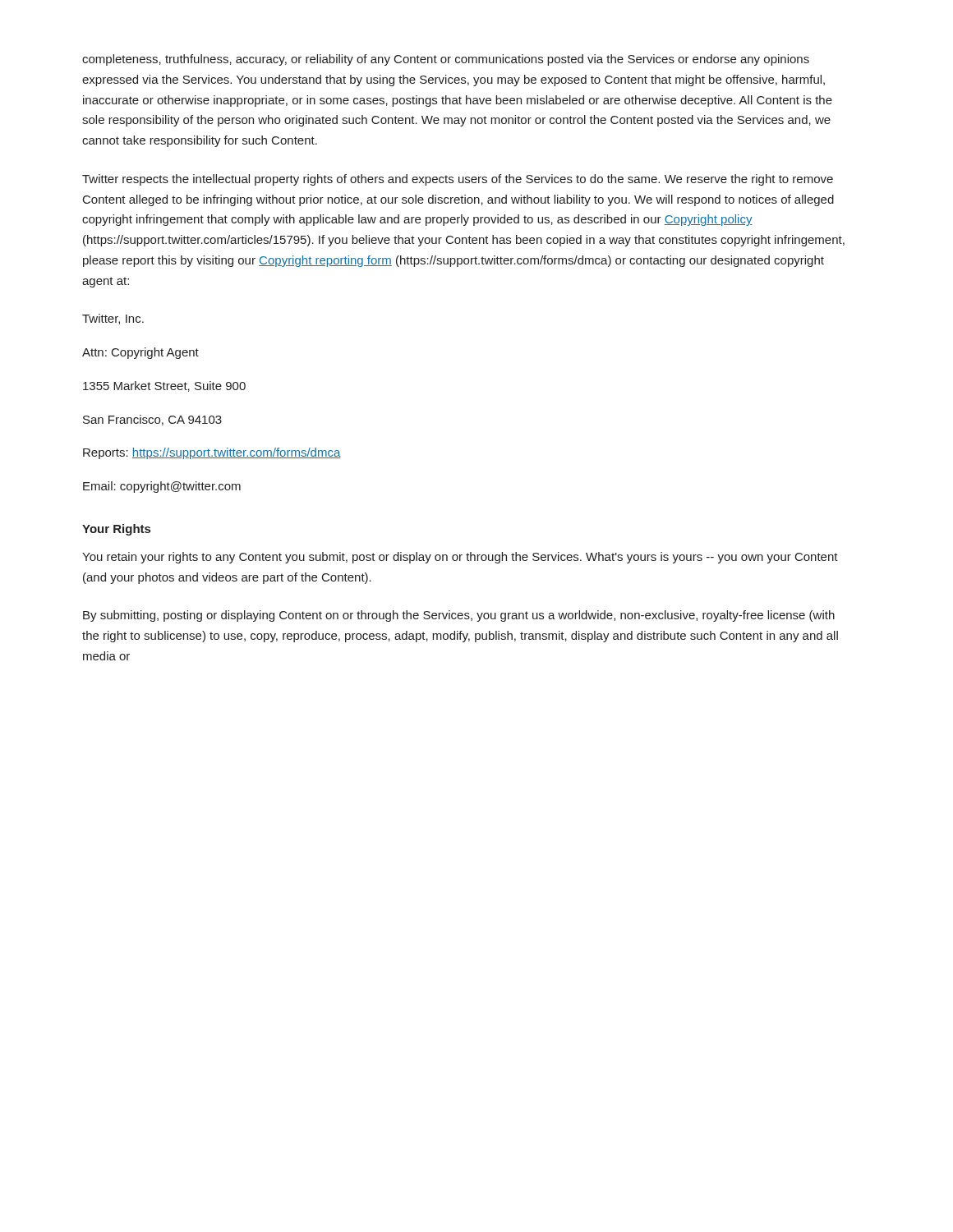This screenshot has height=1232, width=953.
Task: Find the text that says "Twitter, Inc."
Action: 113,318
